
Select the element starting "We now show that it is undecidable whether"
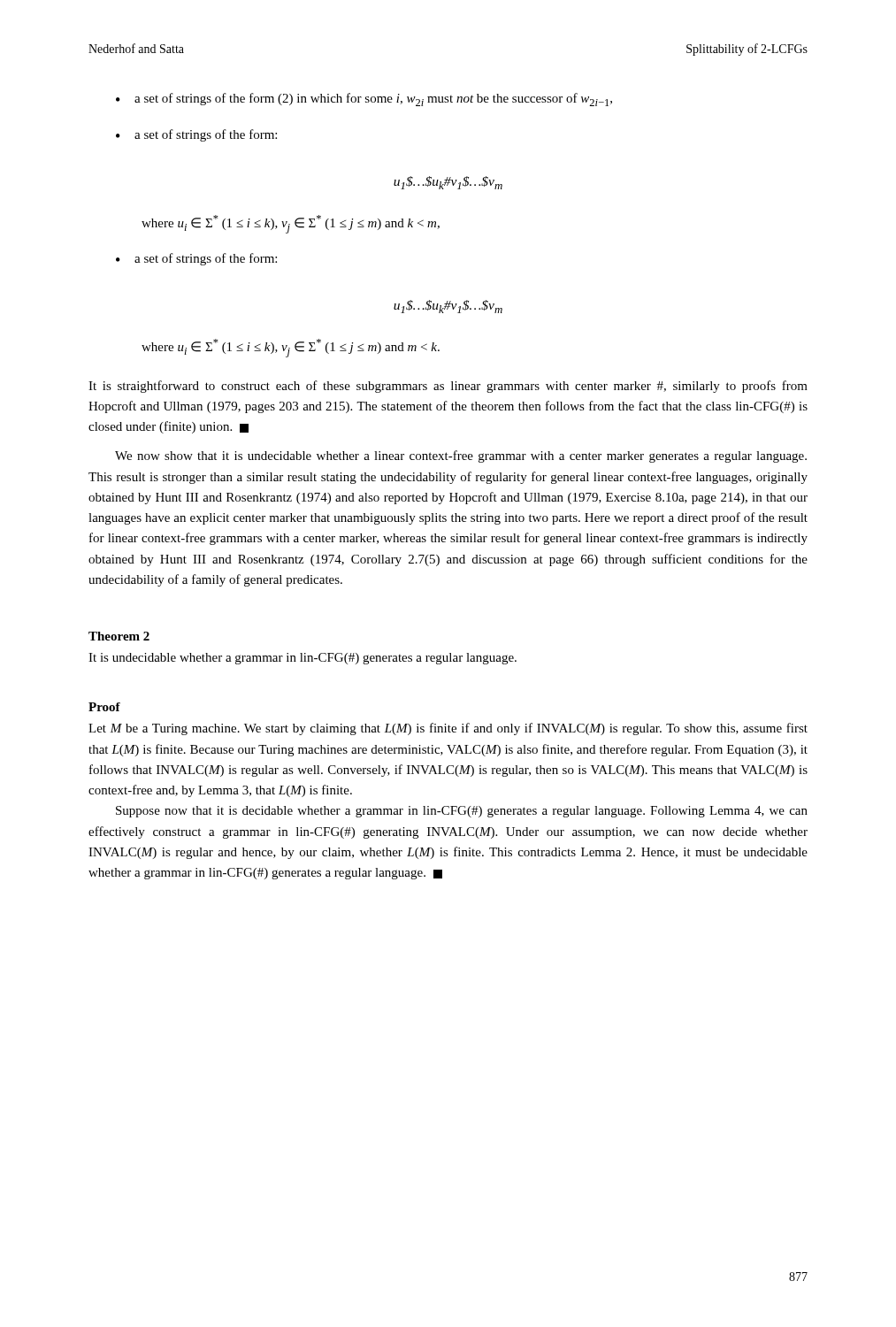pos(448,518)
